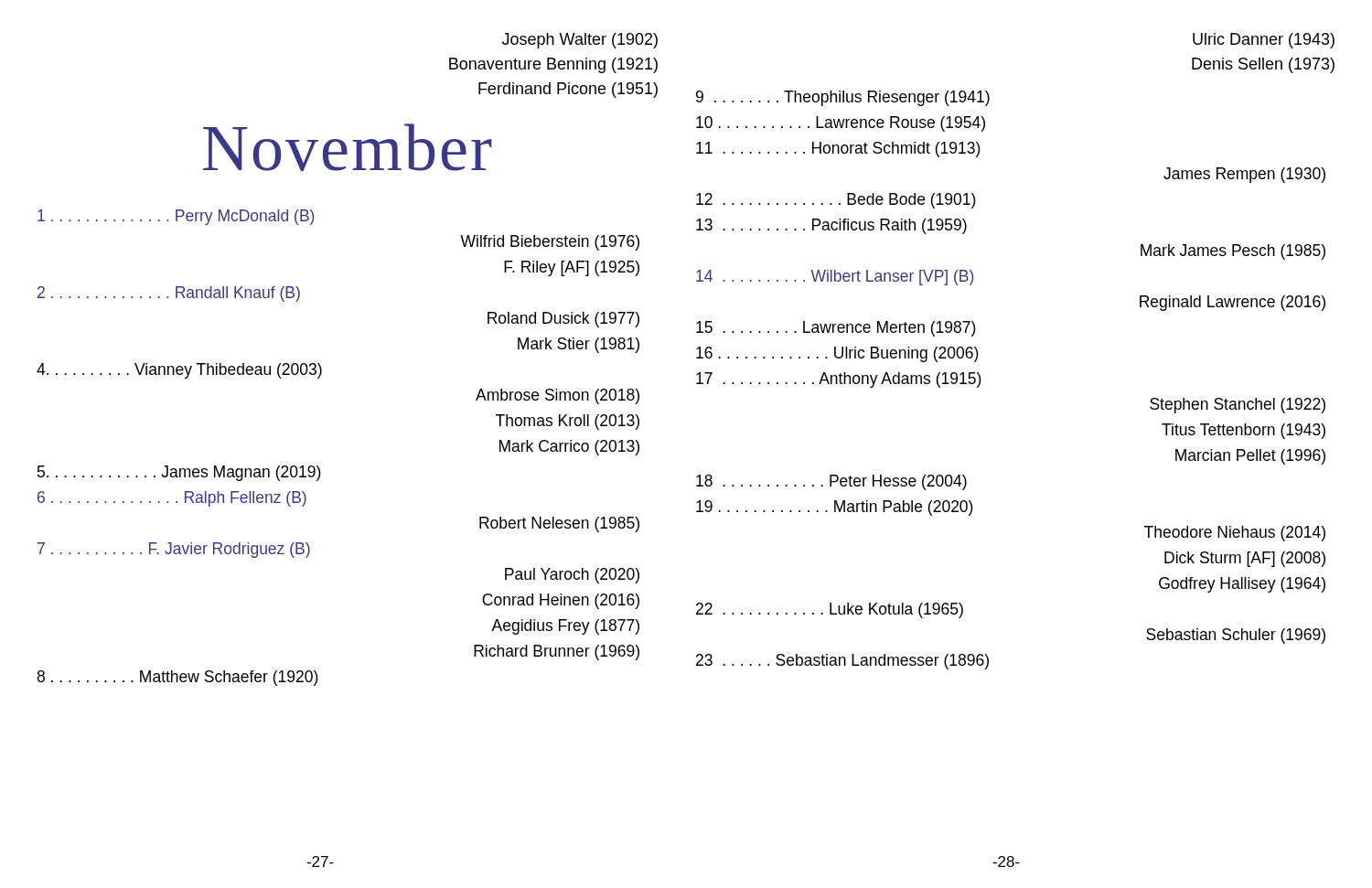This screenshot has width=1372, height=888.
Task: Point to the text block starting "10 . . ."
Action: tap(841, 123)
